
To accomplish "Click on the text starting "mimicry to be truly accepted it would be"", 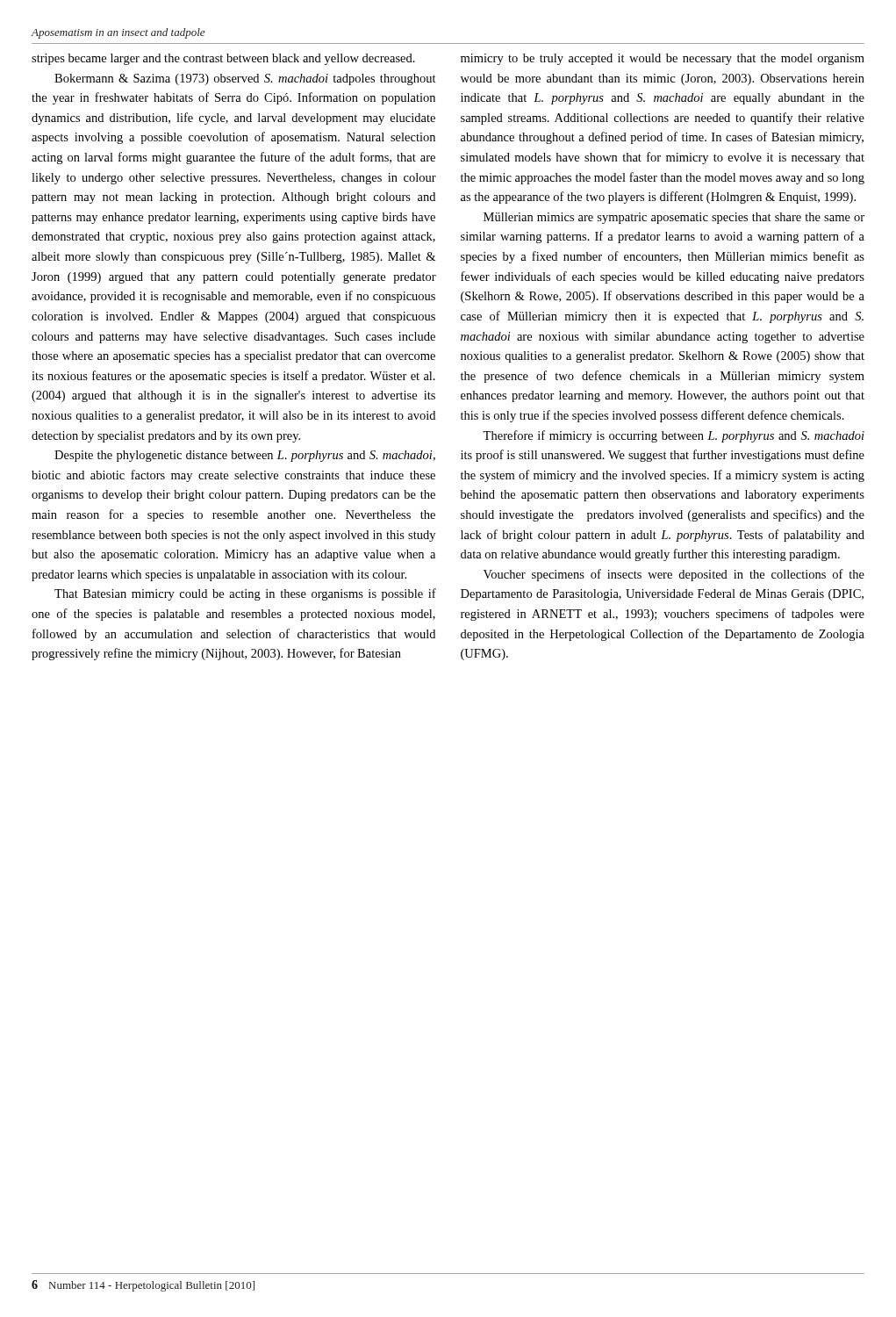I will (662, 356).
